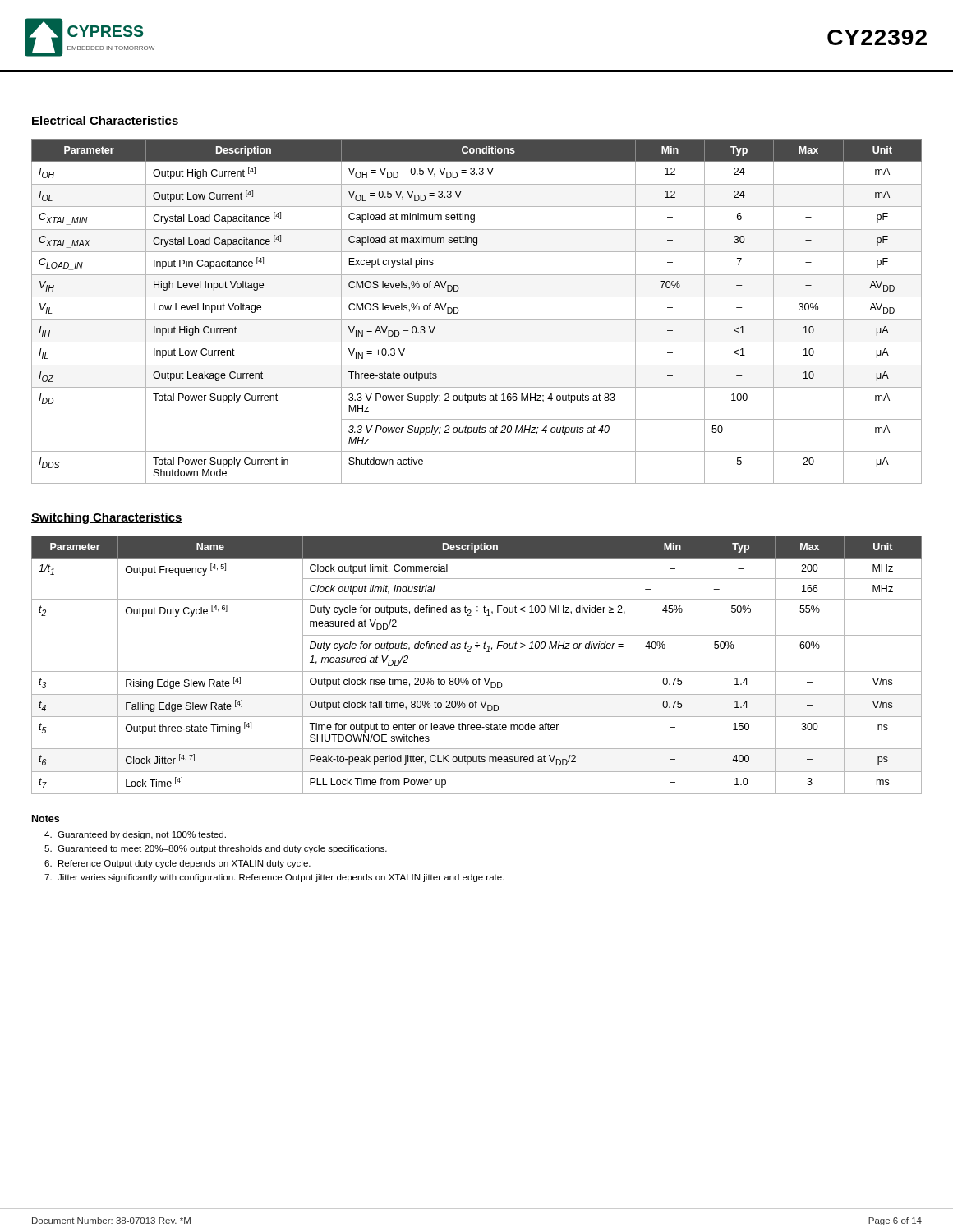Locate the table with the text "3.3 V Power"

click(476, 311)
